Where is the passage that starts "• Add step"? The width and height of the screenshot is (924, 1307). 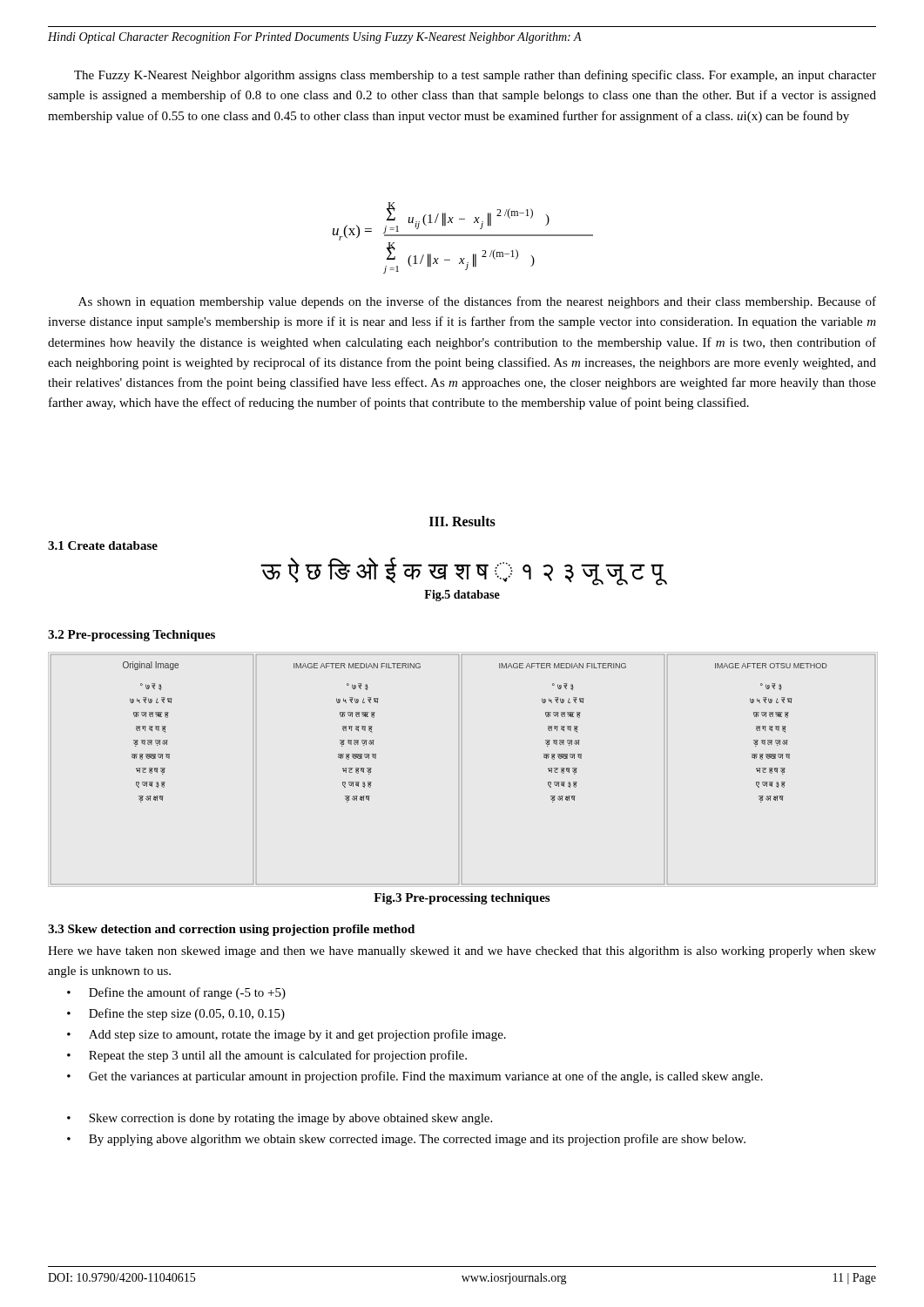284,1035
